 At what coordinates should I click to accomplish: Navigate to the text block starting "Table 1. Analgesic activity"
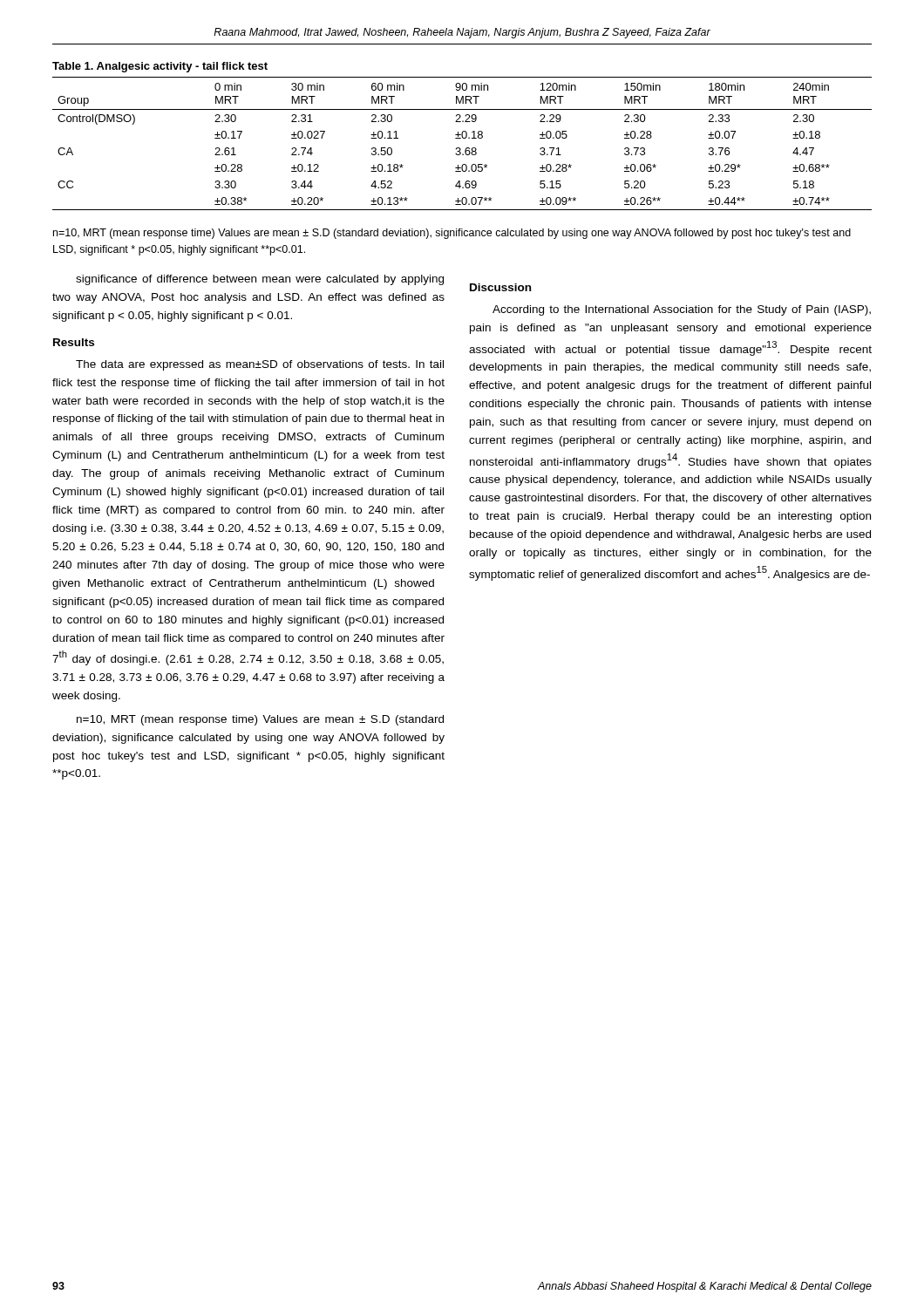tap(160, 66)
